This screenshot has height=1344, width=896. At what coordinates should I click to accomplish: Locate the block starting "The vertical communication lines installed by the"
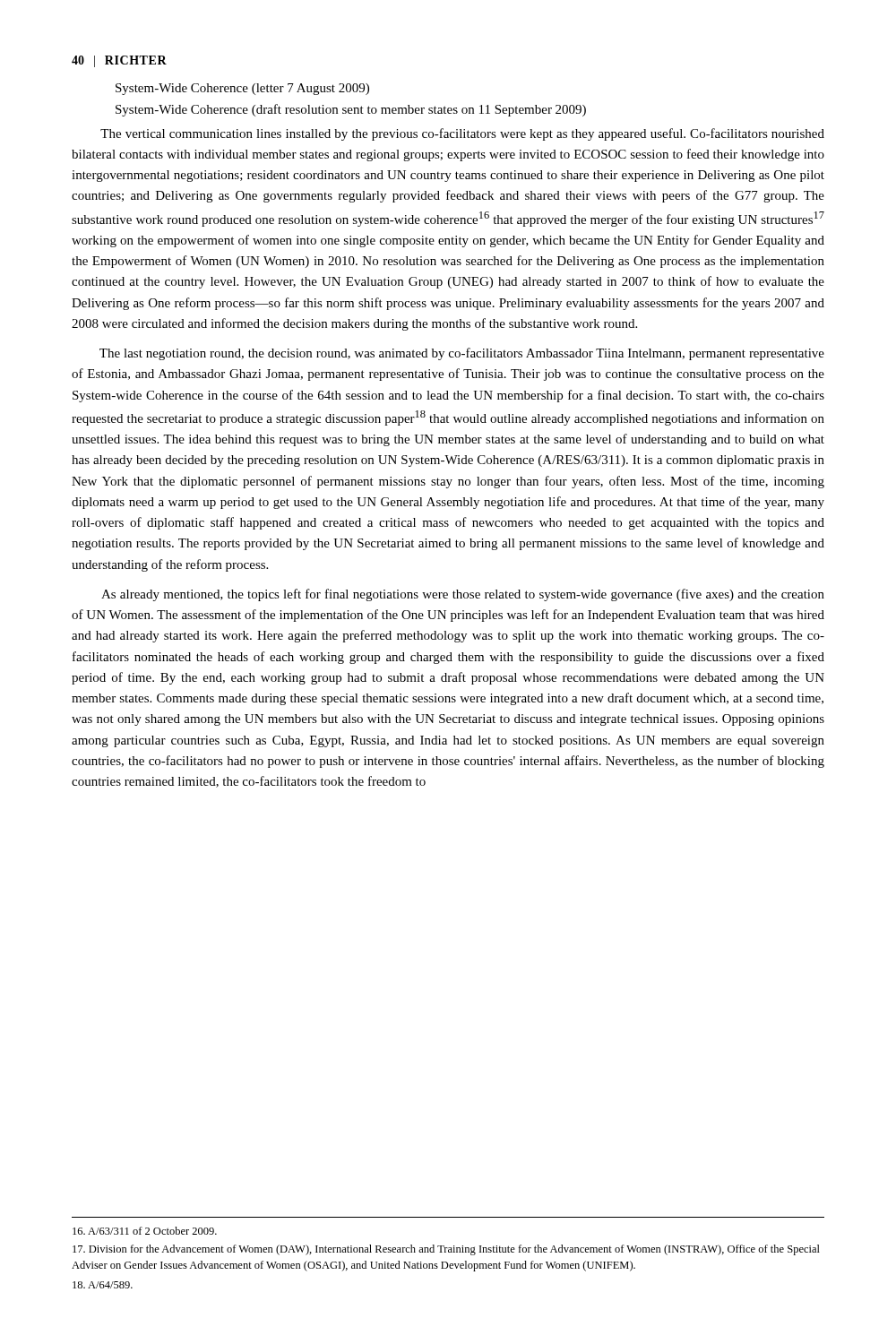(448, 228)
